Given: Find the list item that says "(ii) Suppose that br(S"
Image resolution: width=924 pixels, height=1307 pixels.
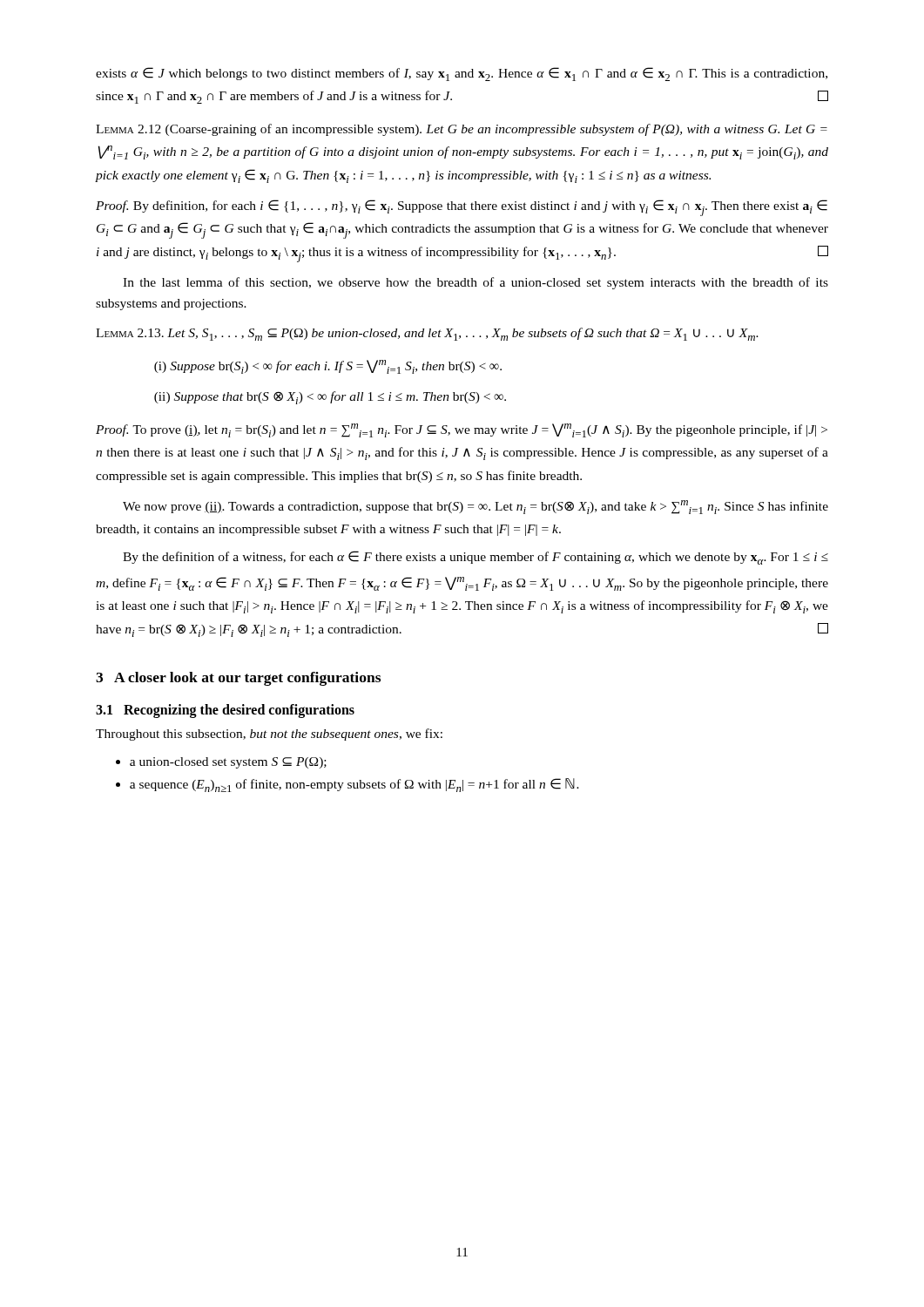Looking at the screenshot, I should point(491,397).
